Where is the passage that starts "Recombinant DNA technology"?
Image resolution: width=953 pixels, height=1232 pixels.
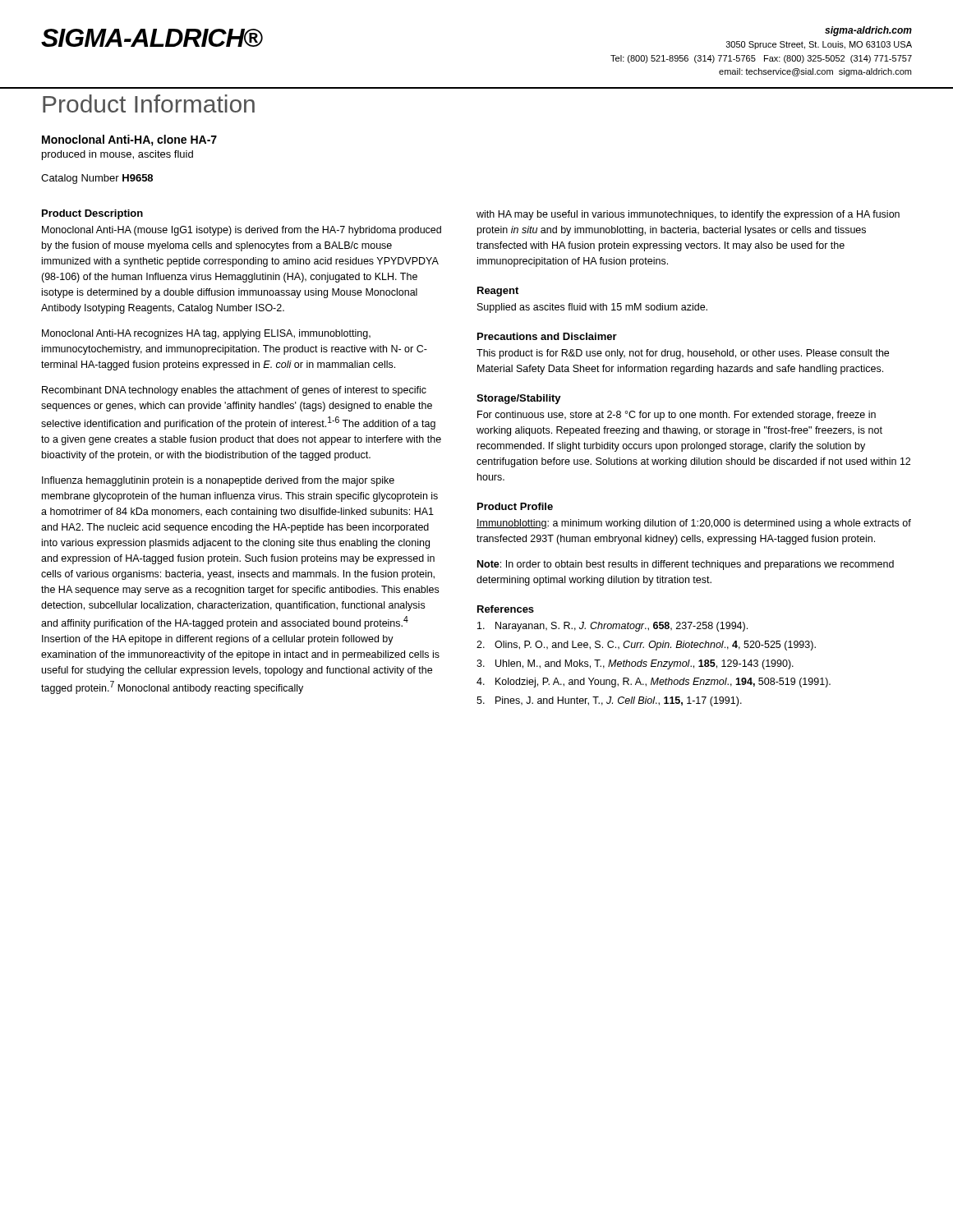pos(241,423)
